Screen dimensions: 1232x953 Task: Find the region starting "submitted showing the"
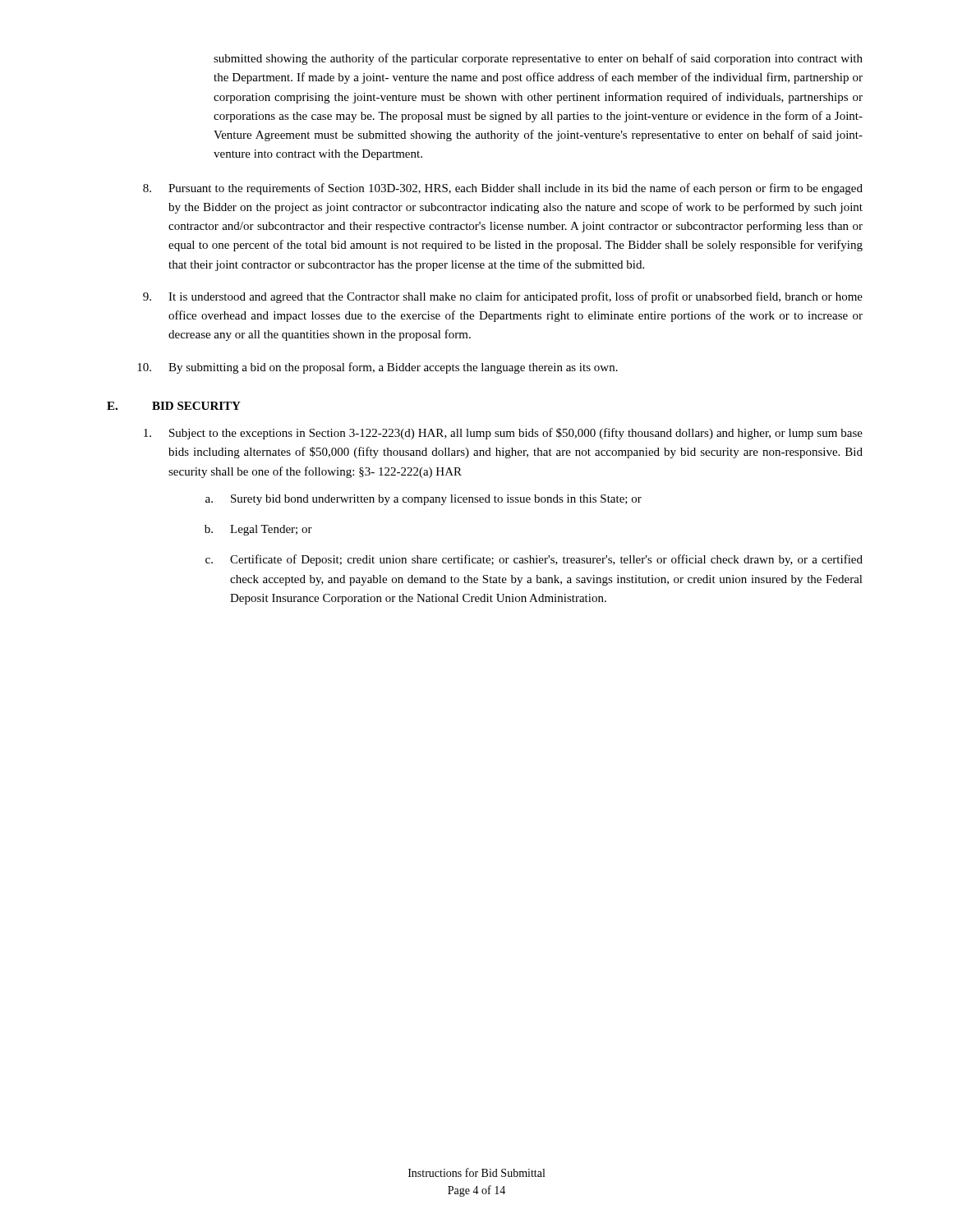pos(538,106)
